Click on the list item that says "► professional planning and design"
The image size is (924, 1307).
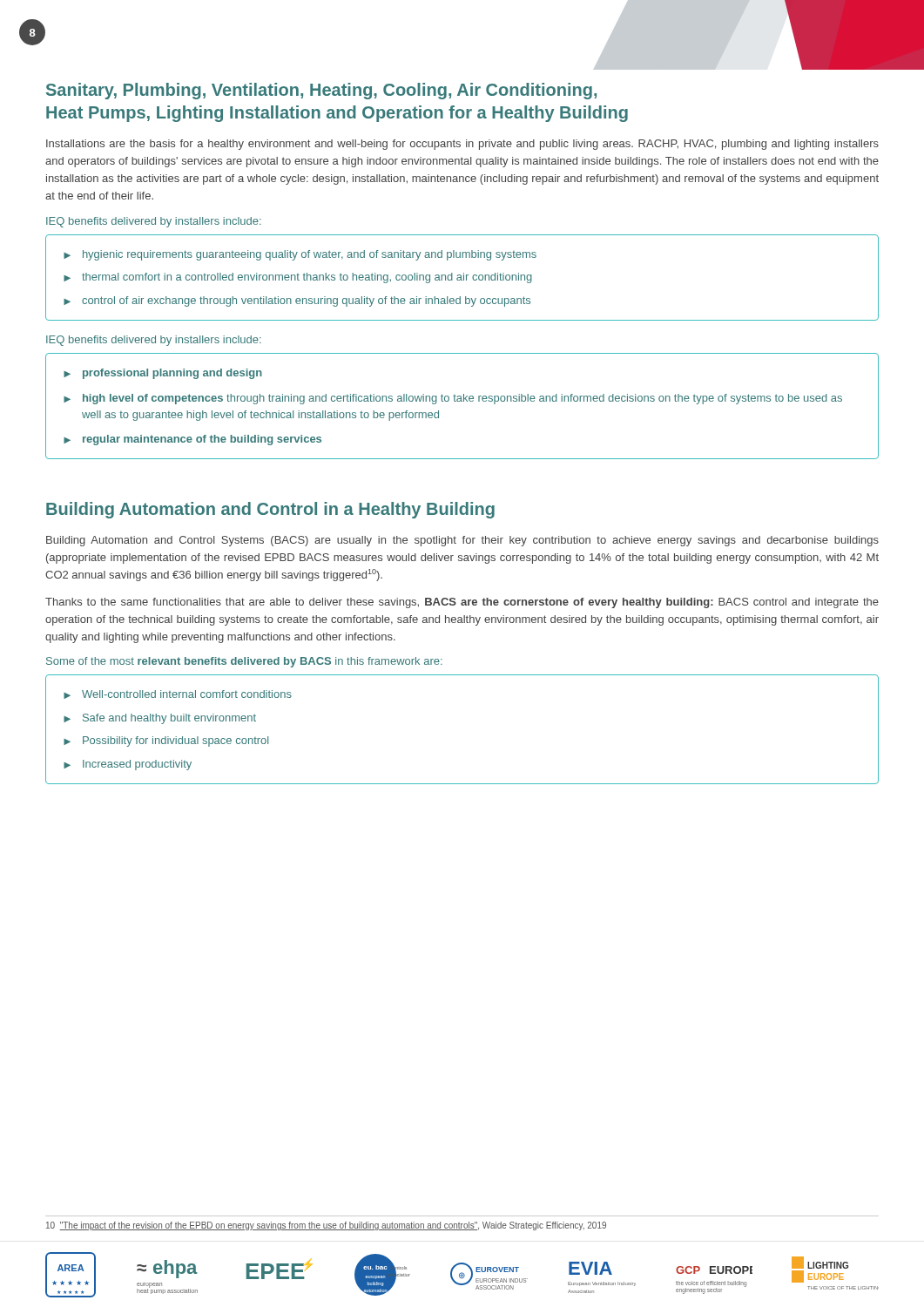(x=163, y=374)
